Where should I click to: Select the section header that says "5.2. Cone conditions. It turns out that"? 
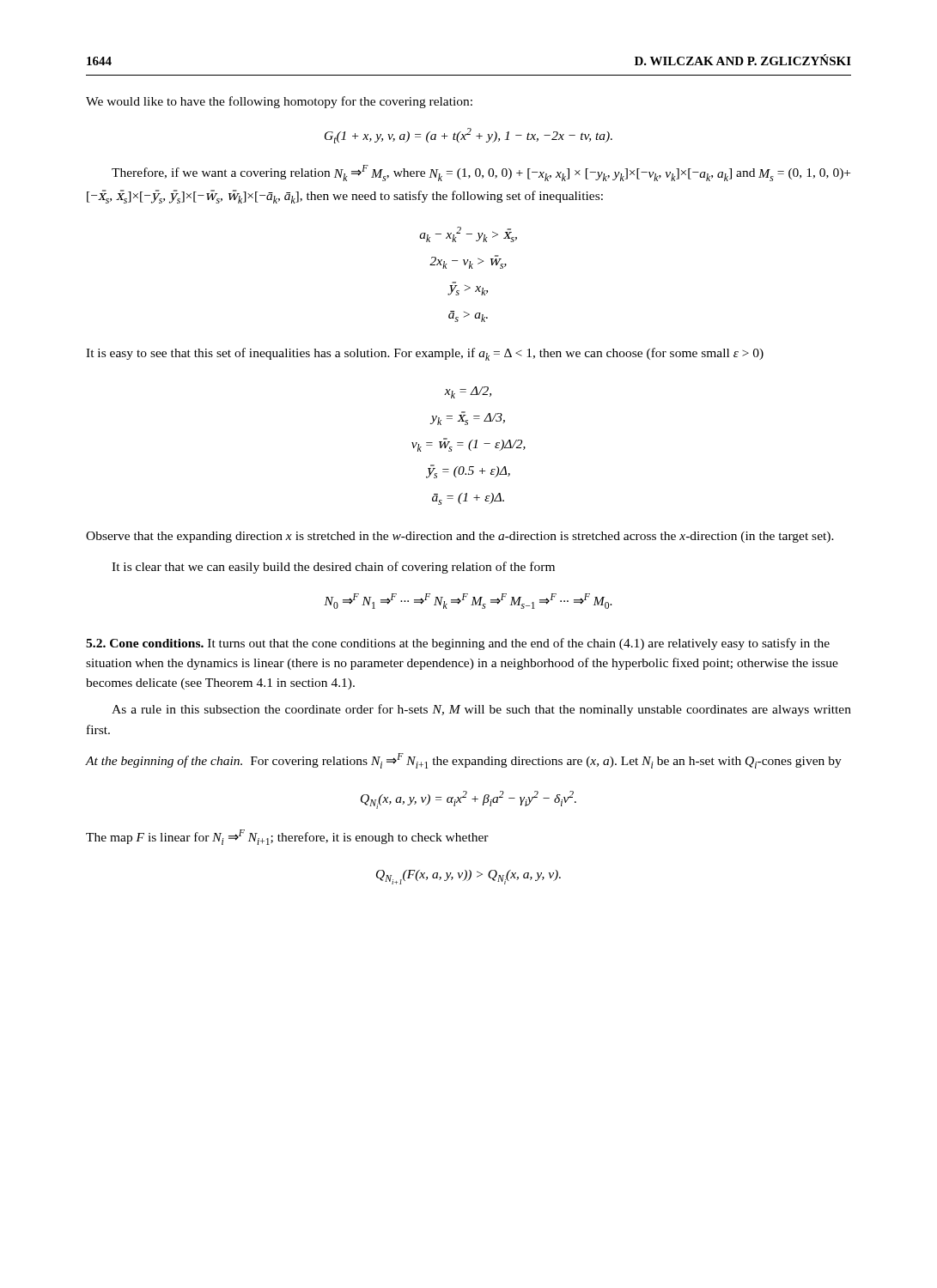coord(462,662)
